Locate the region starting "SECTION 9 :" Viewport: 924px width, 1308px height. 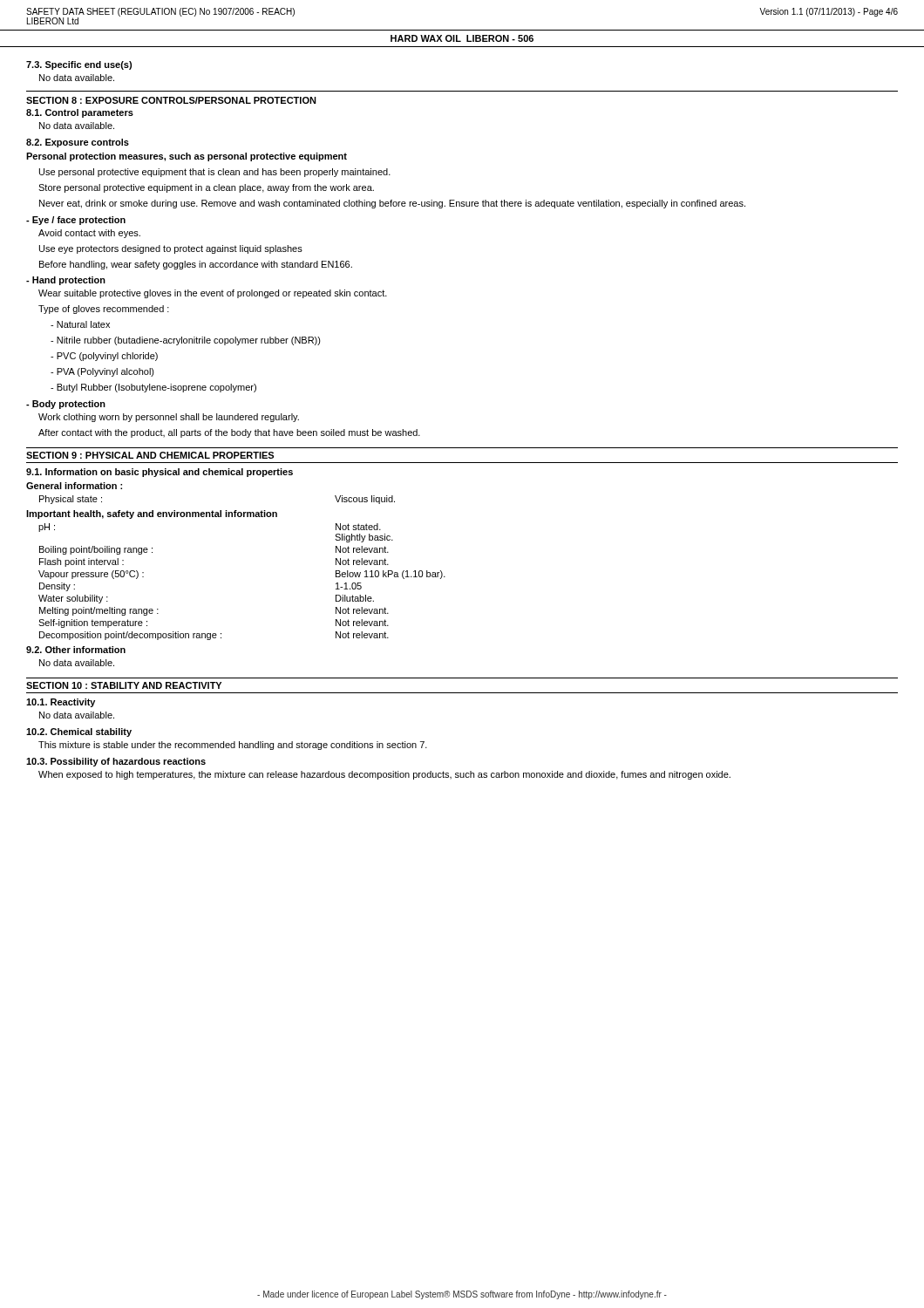click(x=150, y=455)
